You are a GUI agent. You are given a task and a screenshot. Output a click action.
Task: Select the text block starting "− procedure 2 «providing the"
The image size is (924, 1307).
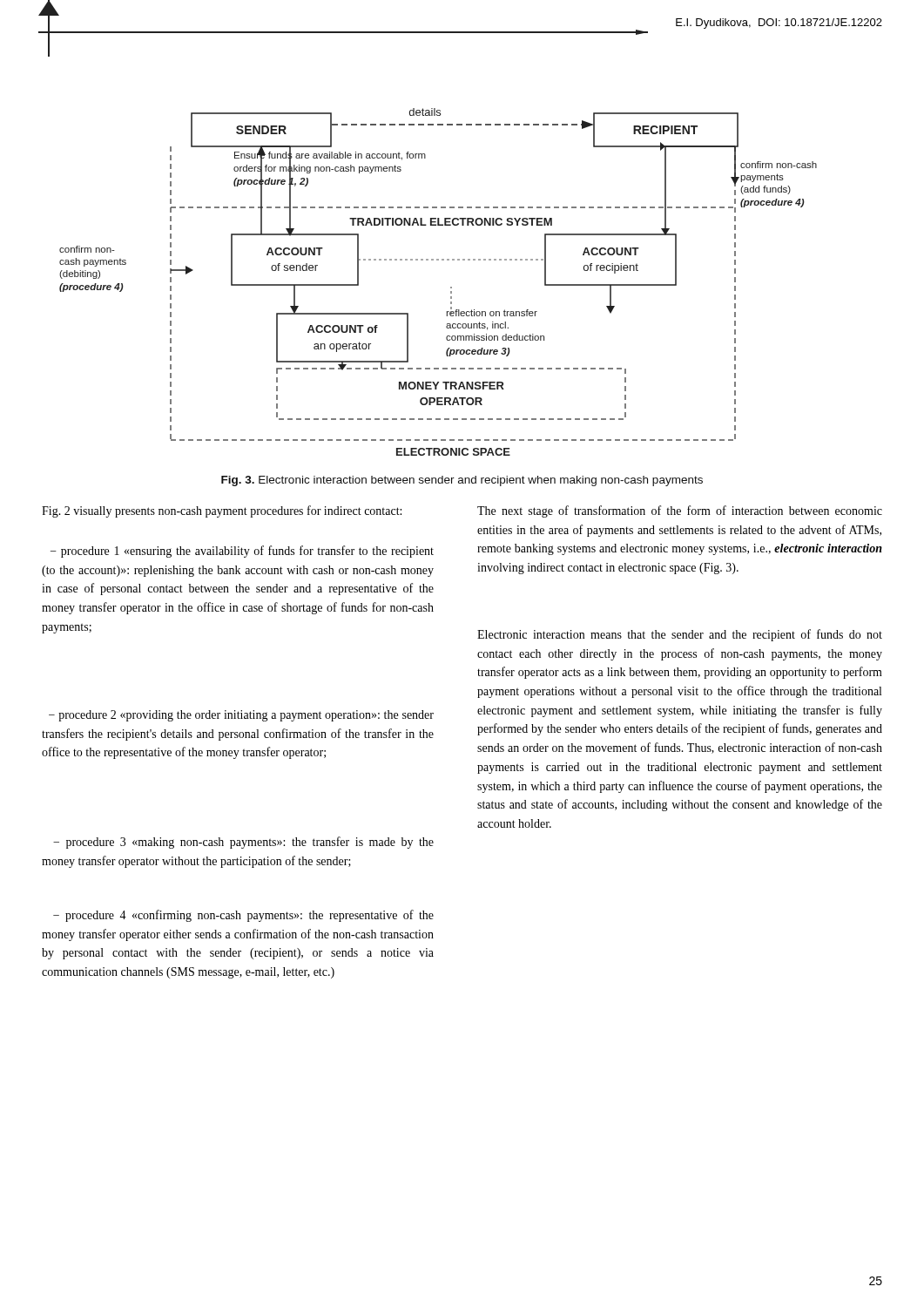(x=238, y=734)
